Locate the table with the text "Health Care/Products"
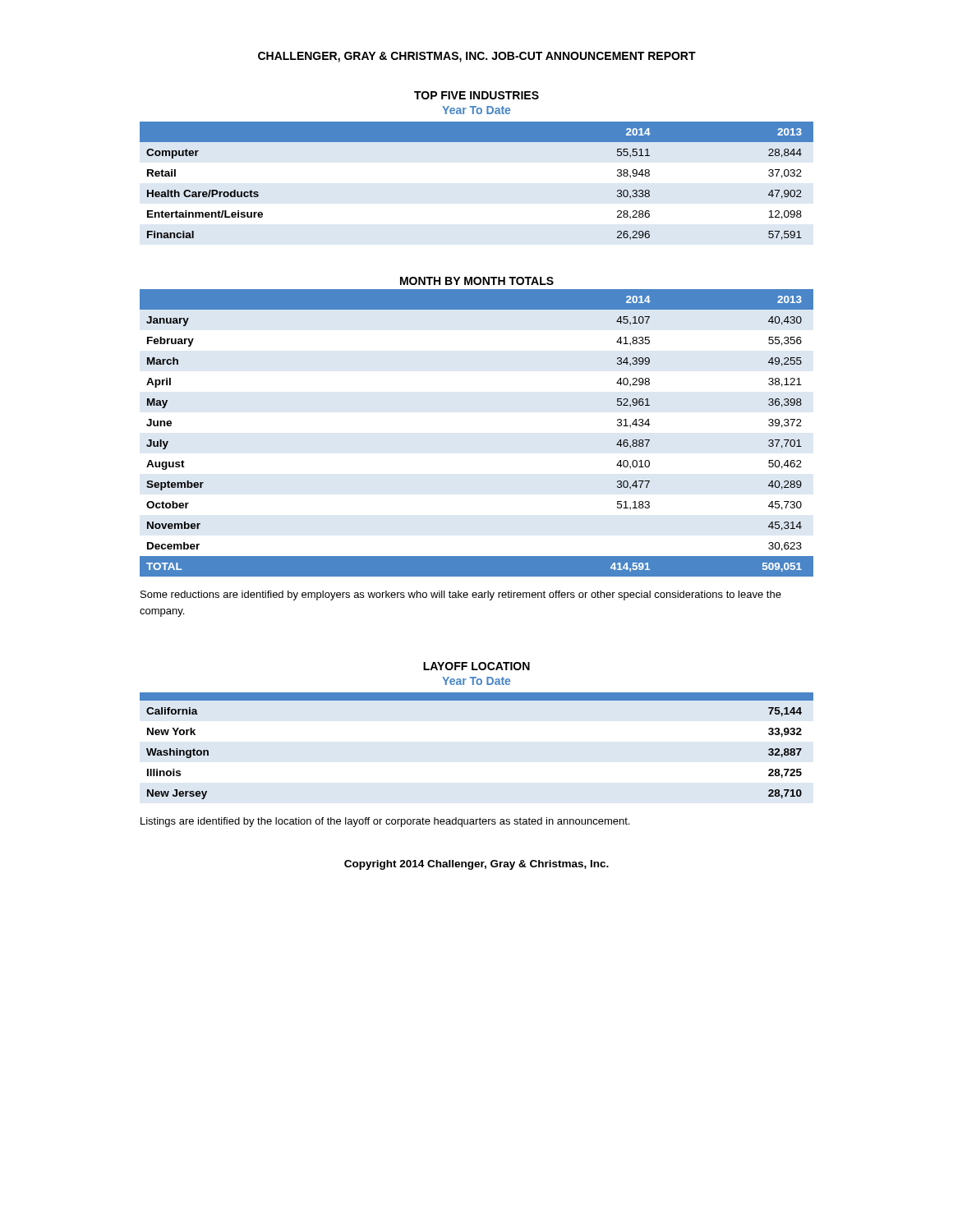 (476, 183)
